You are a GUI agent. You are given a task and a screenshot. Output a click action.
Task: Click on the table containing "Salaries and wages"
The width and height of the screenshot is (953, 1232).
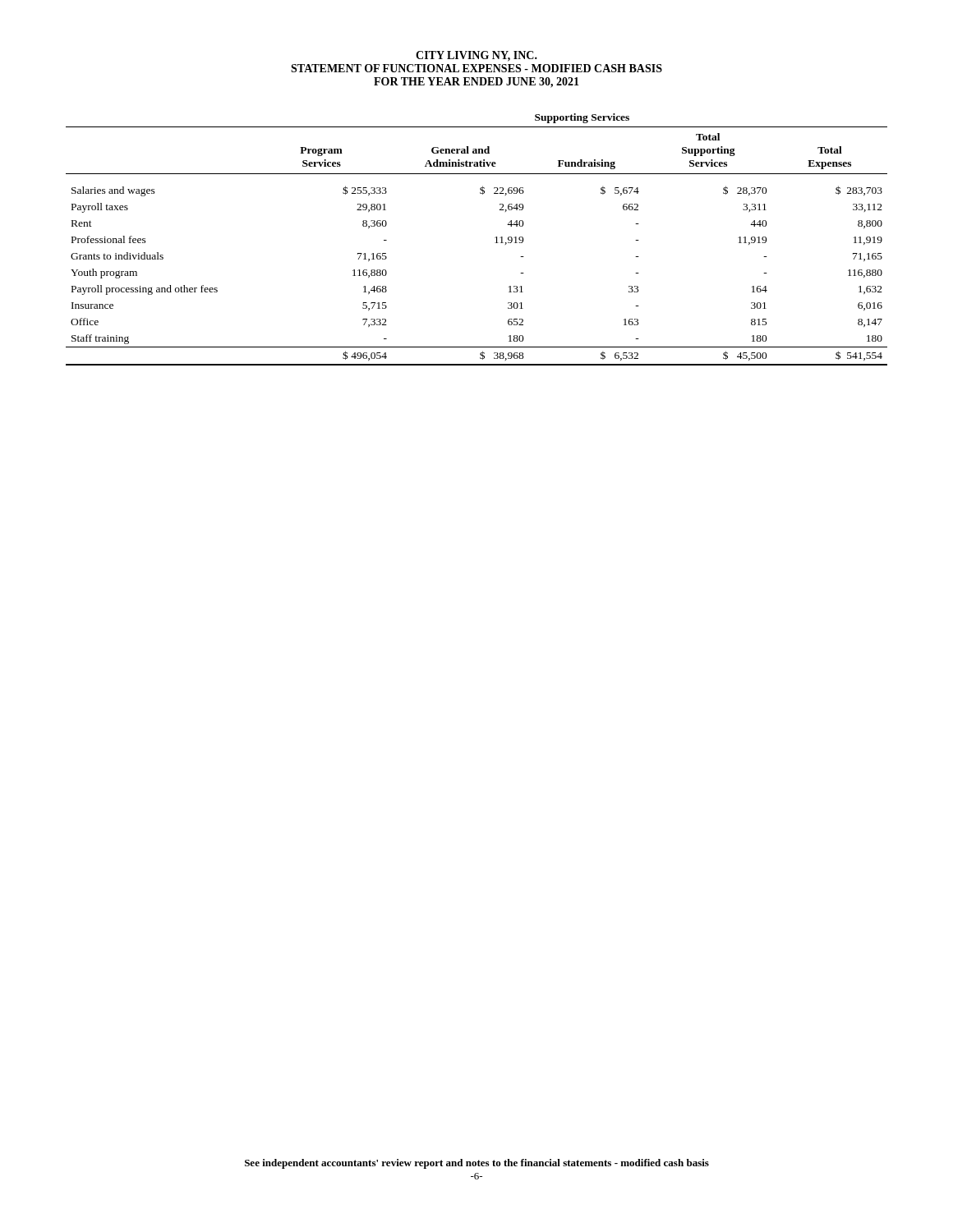(x=476, y=237)
